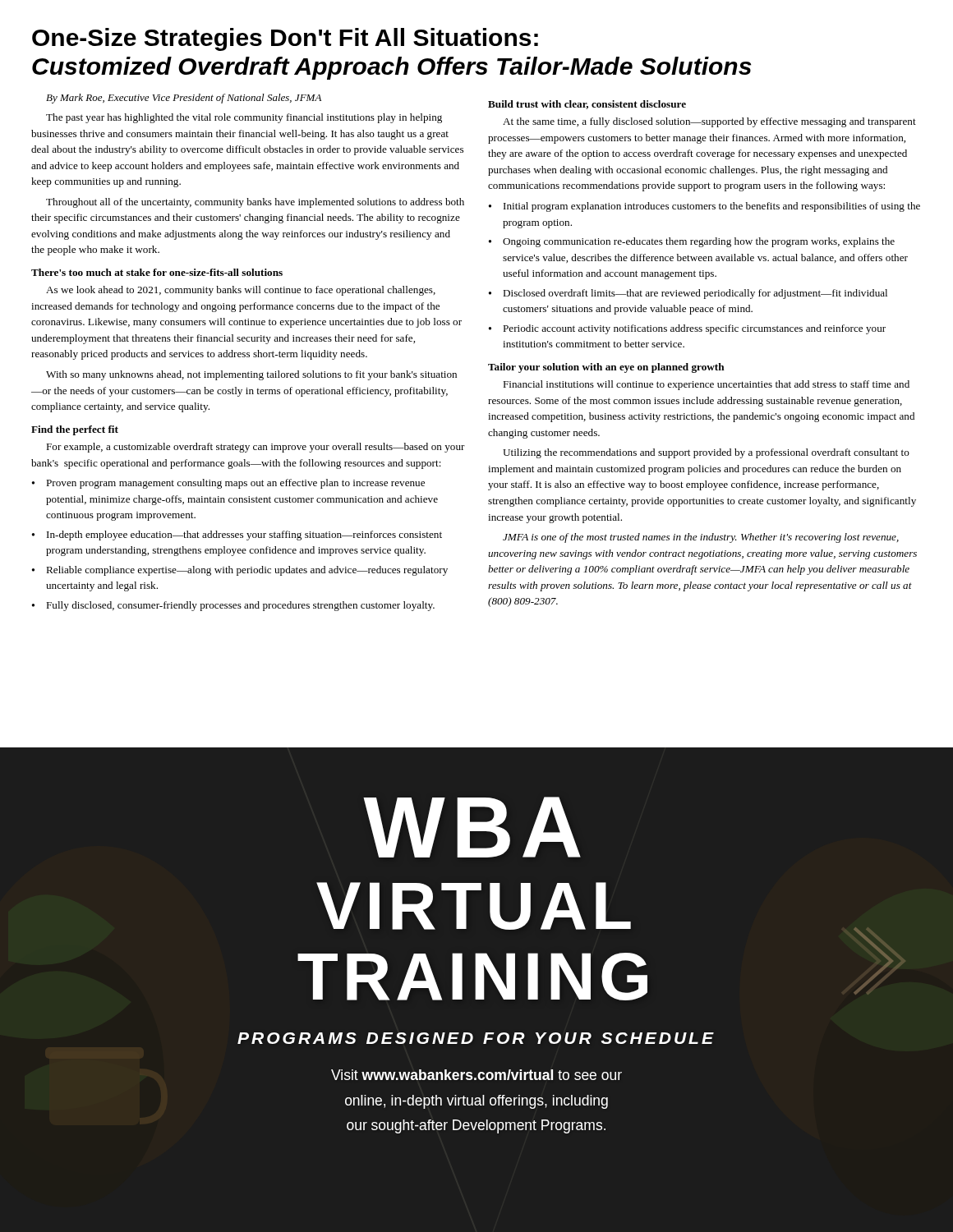Viewport: 953px width, 1232px height.
Task: Point to the passage starting "JMFA is one of the most trusted names"
Action: [x=705, y=569]
